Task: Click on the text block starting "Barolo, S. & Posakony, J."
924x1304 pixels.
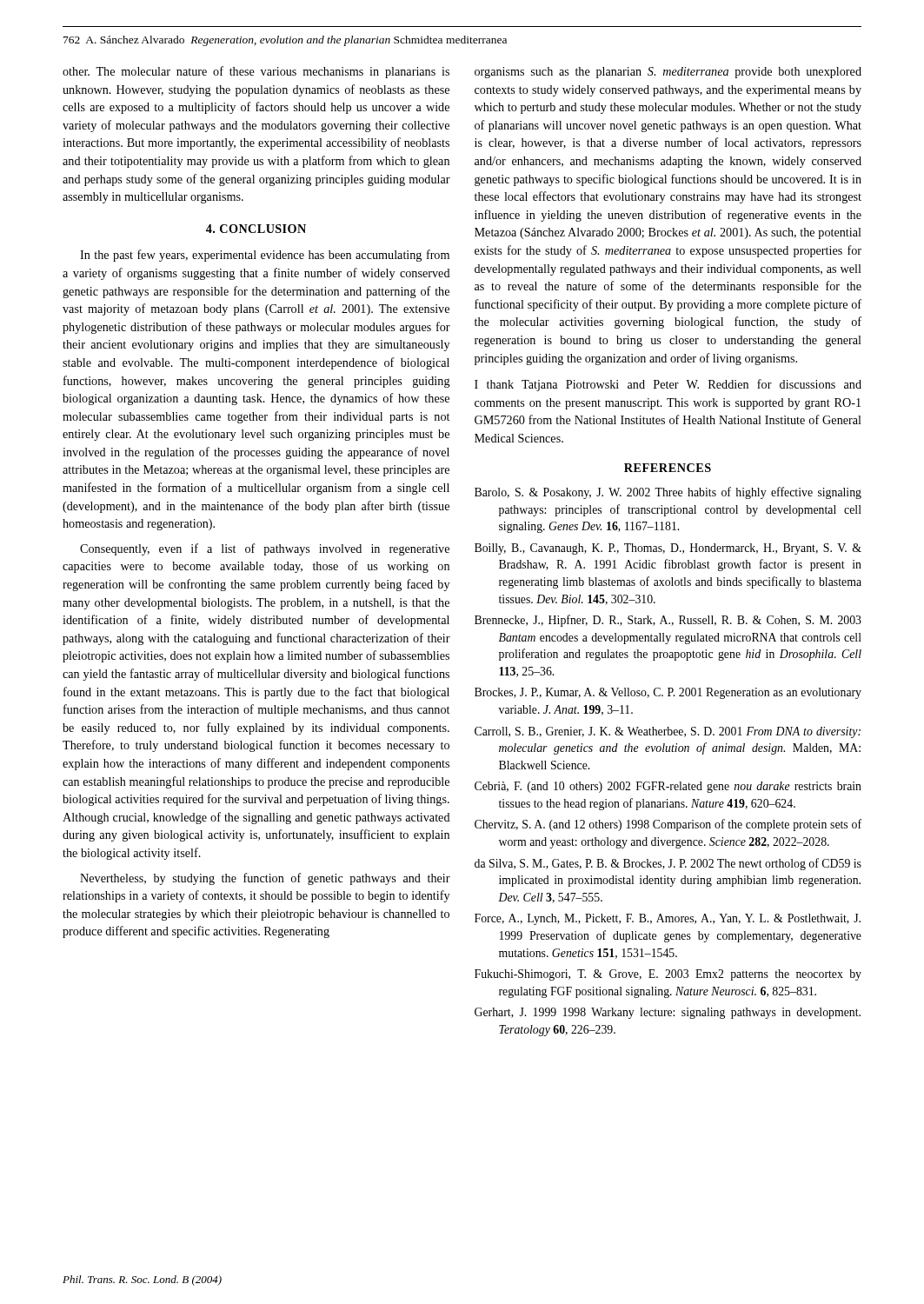Action: tap(668, 510)
